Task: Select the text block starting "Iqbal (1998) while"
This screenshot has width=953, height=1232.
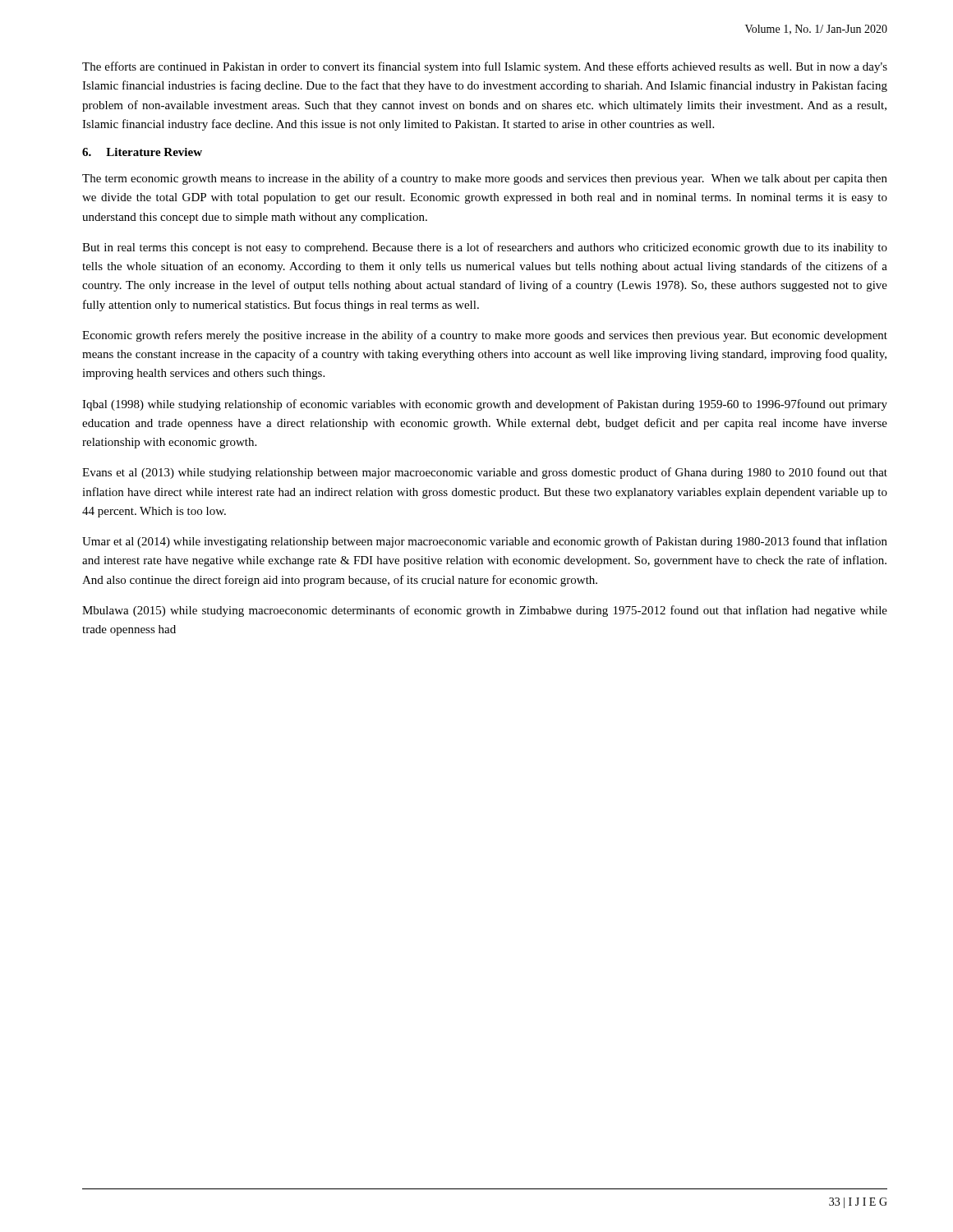Action: pos(485,423)
